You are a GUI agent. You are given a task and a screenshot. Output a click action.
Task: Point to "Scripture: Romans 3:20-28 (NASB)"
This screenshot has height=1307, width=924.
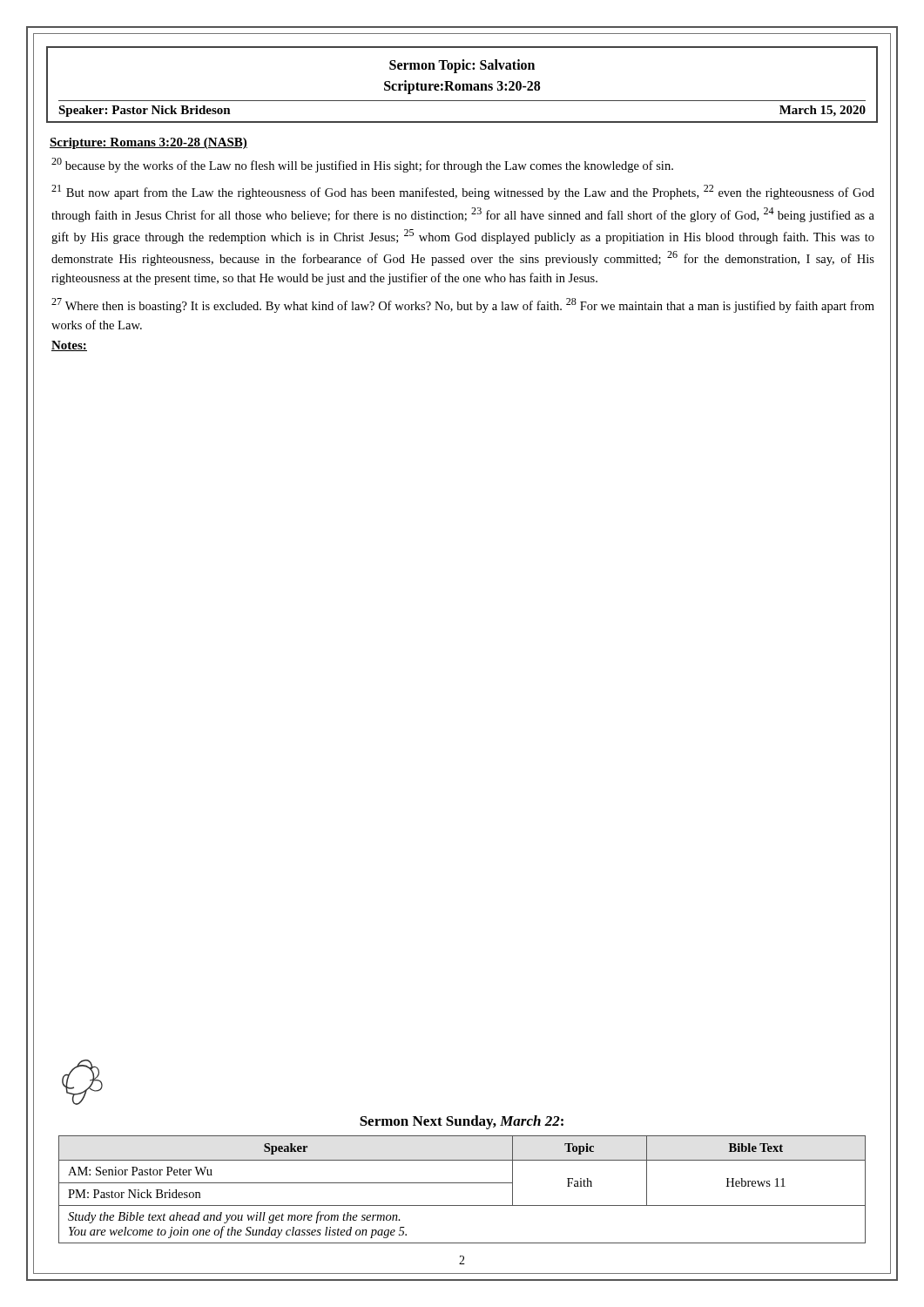(x=148, y=142)
